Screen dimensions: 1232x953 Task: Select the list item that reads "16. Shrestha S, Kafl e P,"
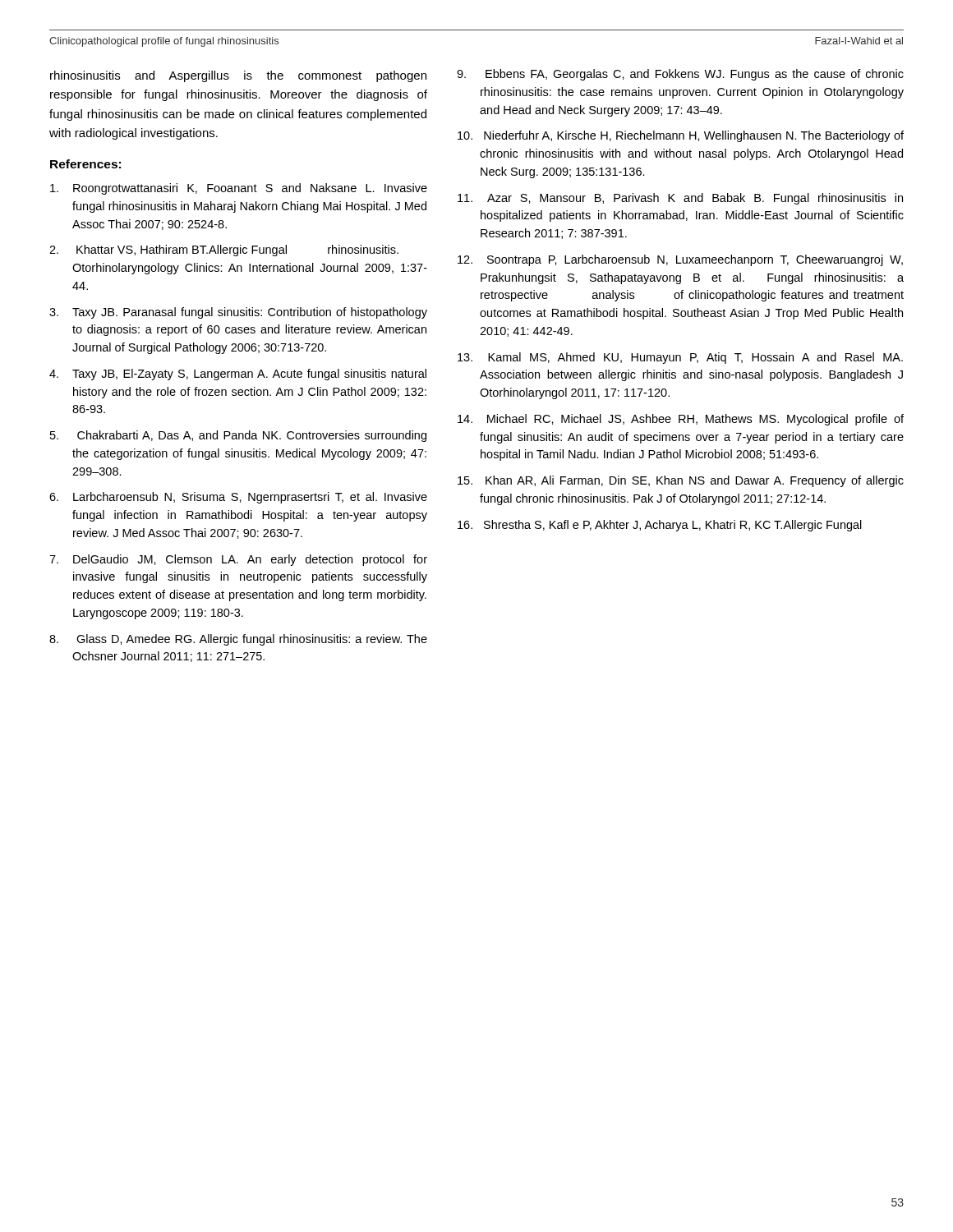pyautogui.click(x=680, y=525)
